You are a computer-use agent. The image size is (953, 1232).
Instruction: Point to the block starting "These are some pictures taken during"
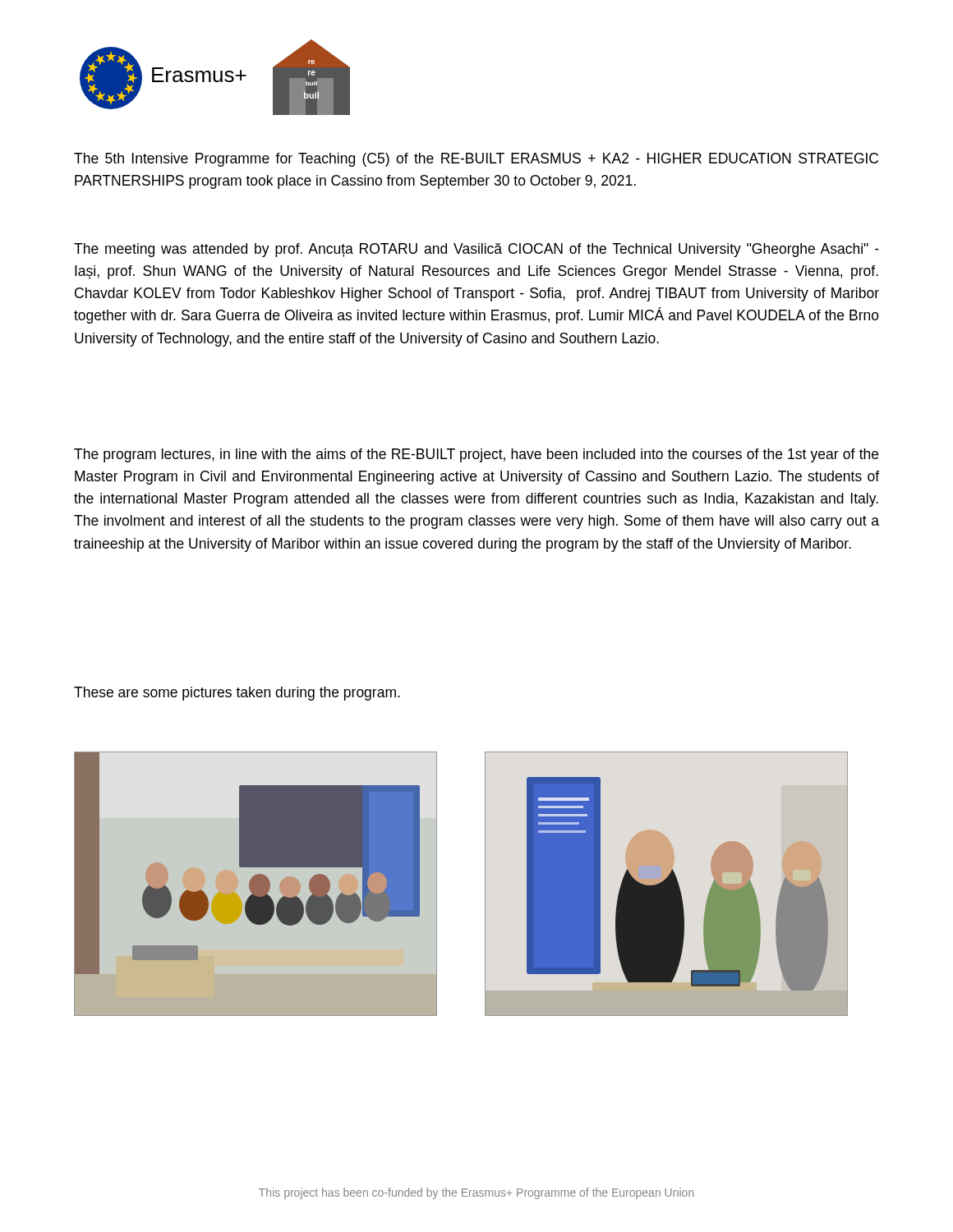pos(237,694)
